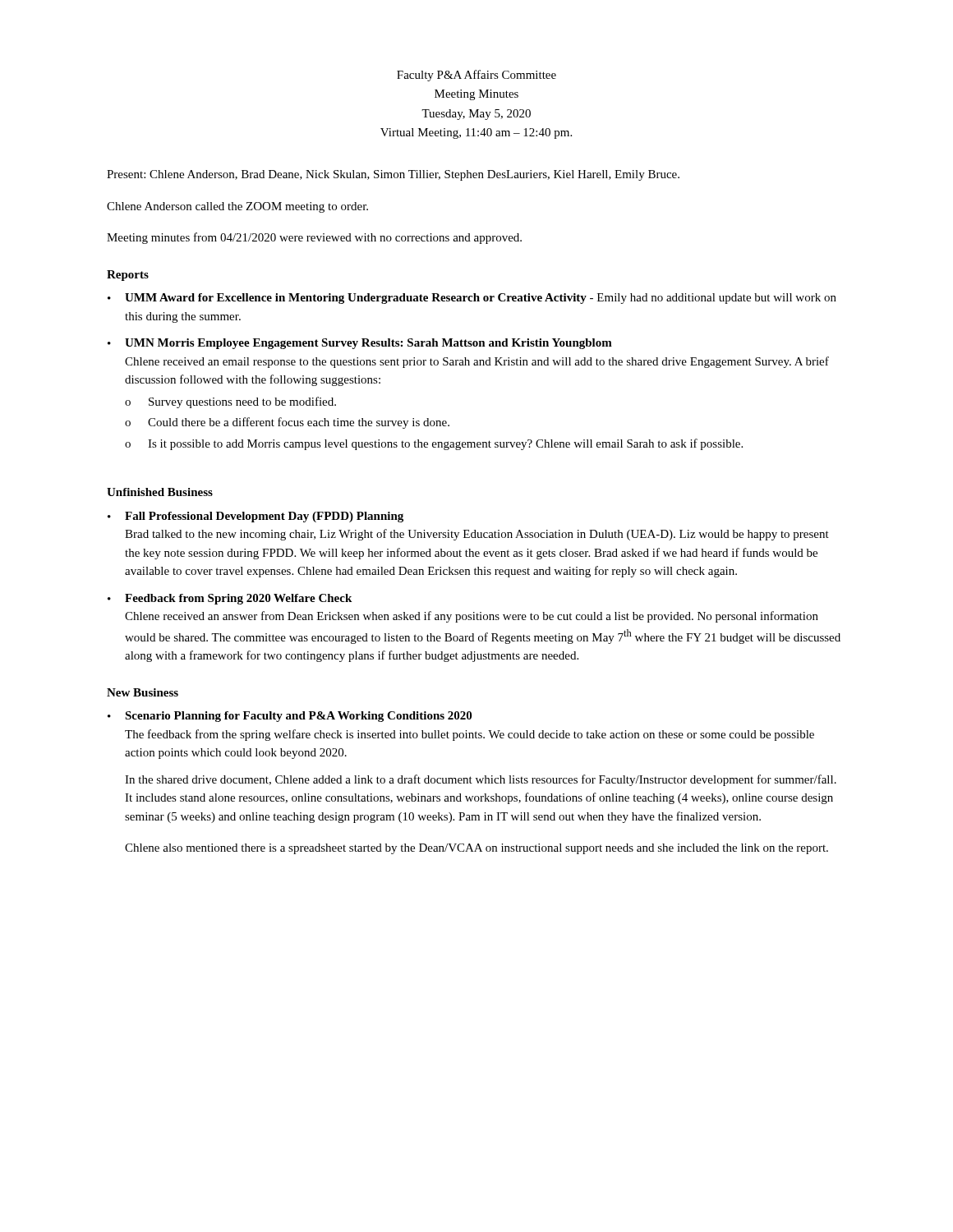Select the list item that says "• UMM Award for Excellence"
The image size is (953, 1232).
476,307
